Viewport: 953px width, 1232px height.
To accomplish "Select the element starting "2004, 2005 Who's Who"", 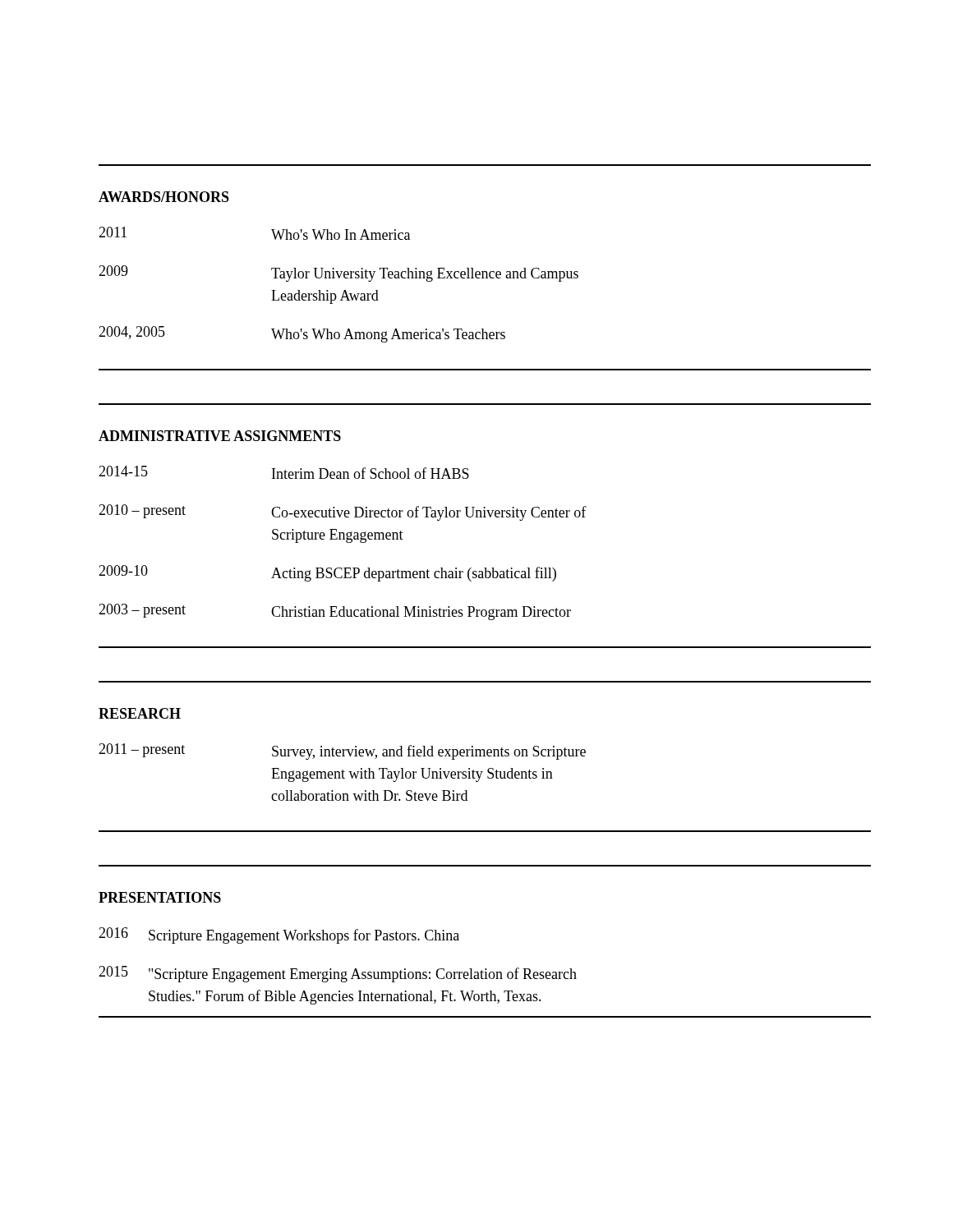I will coord(302,335).
